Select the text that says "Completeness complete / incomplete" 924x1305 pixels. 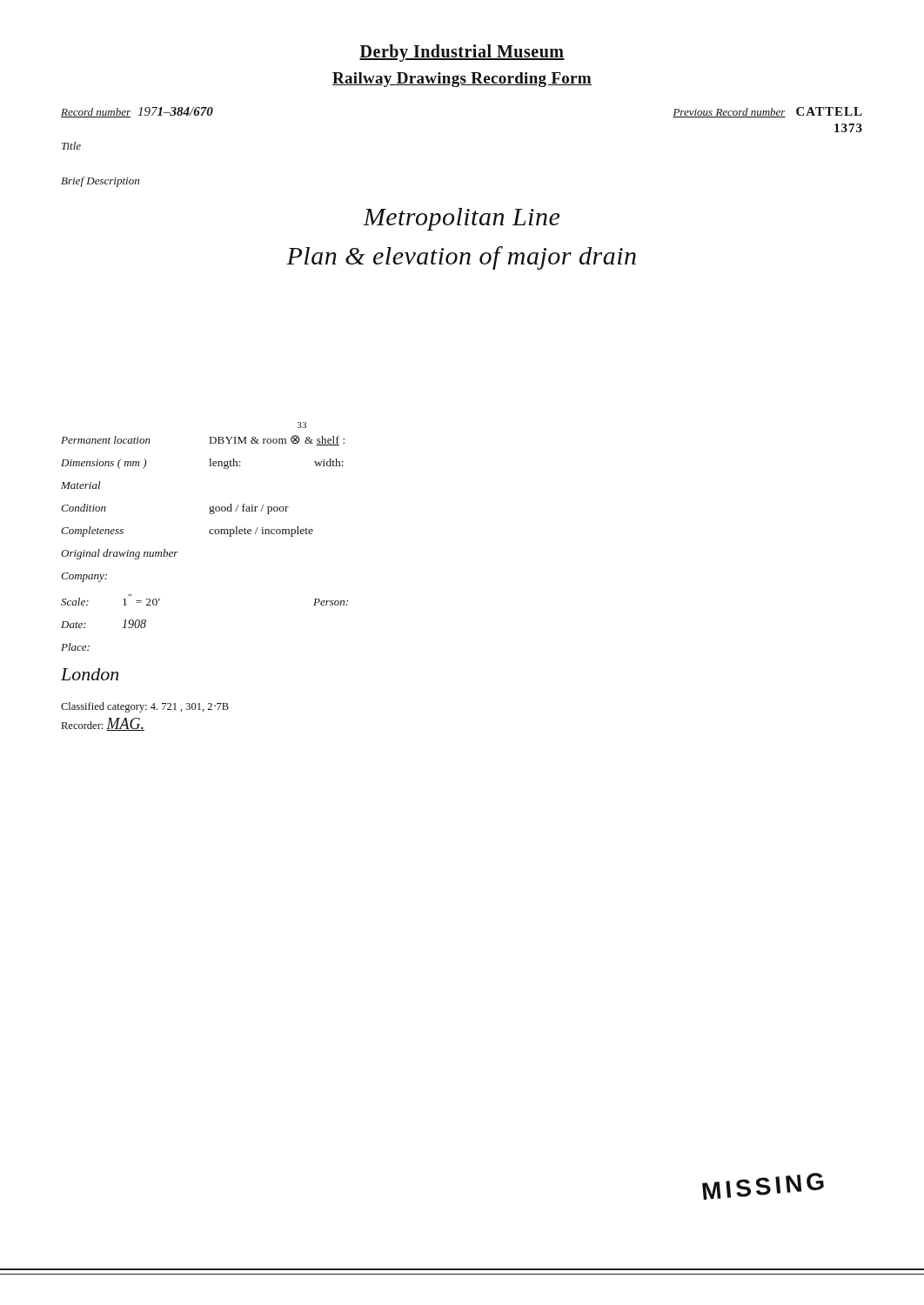[84, 531]
